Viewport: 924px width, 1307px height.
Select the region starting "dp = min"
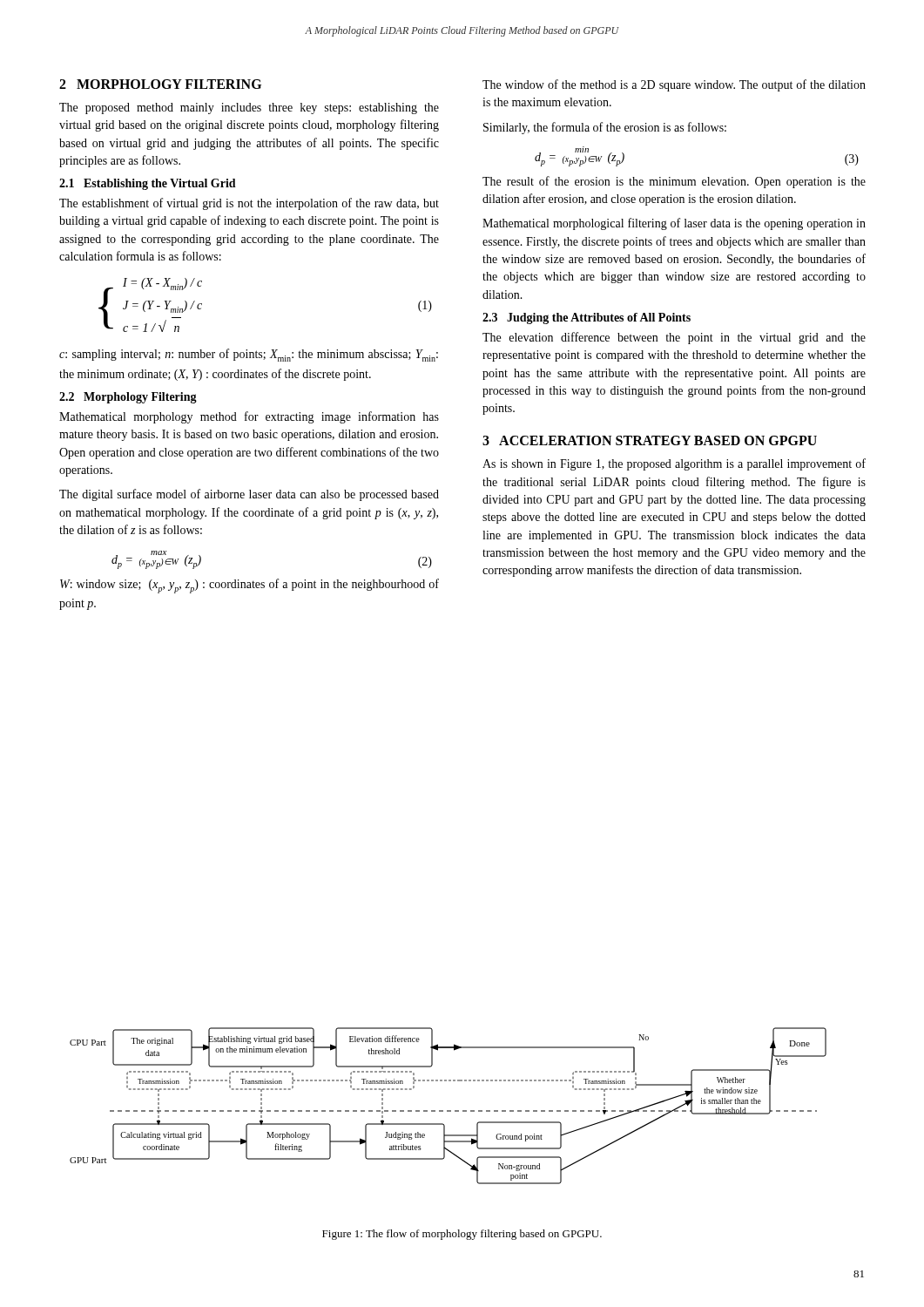coord(585,156)
